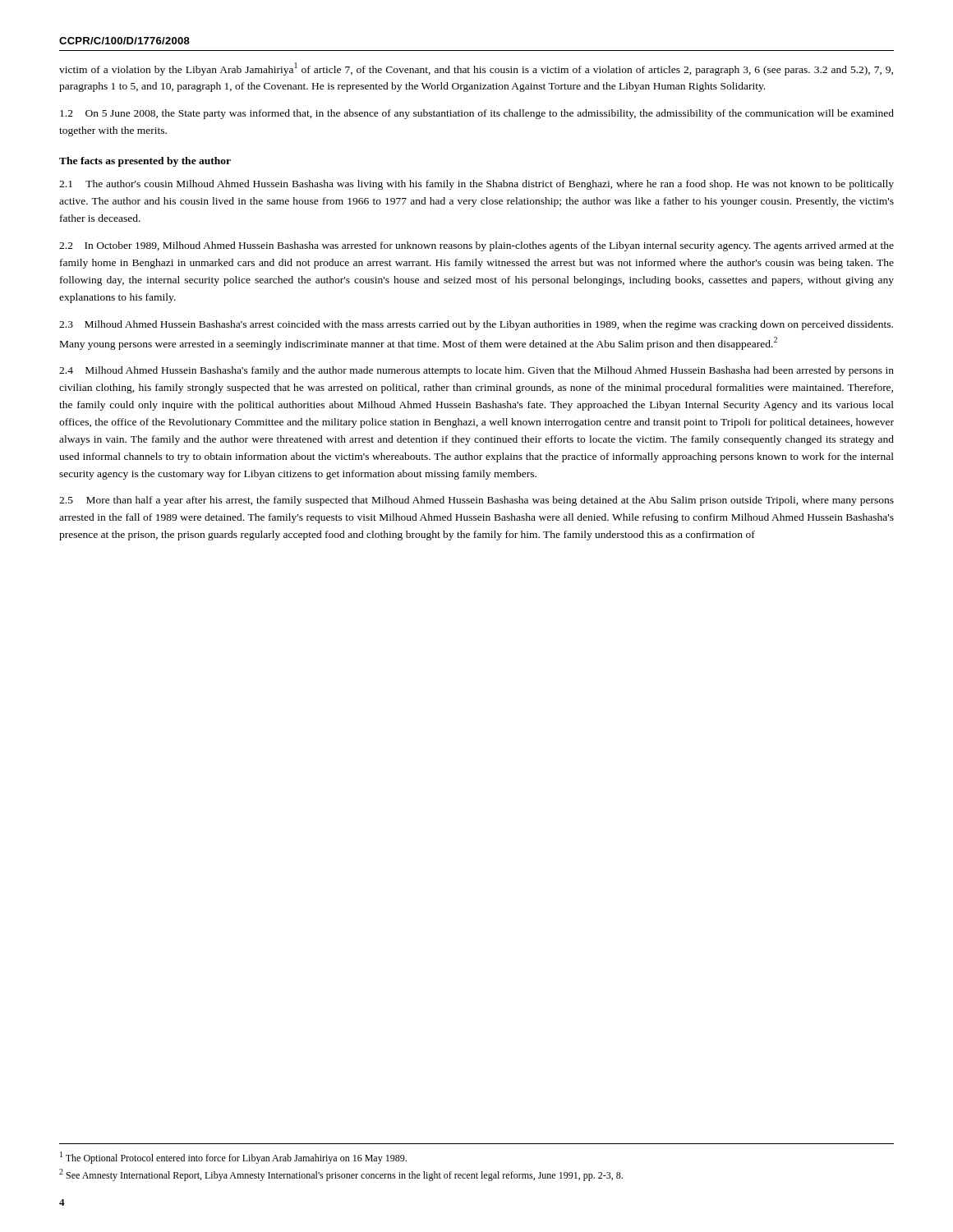
Task: Click on the text starting "victim of a violation by the"
Action: [476, 77]
